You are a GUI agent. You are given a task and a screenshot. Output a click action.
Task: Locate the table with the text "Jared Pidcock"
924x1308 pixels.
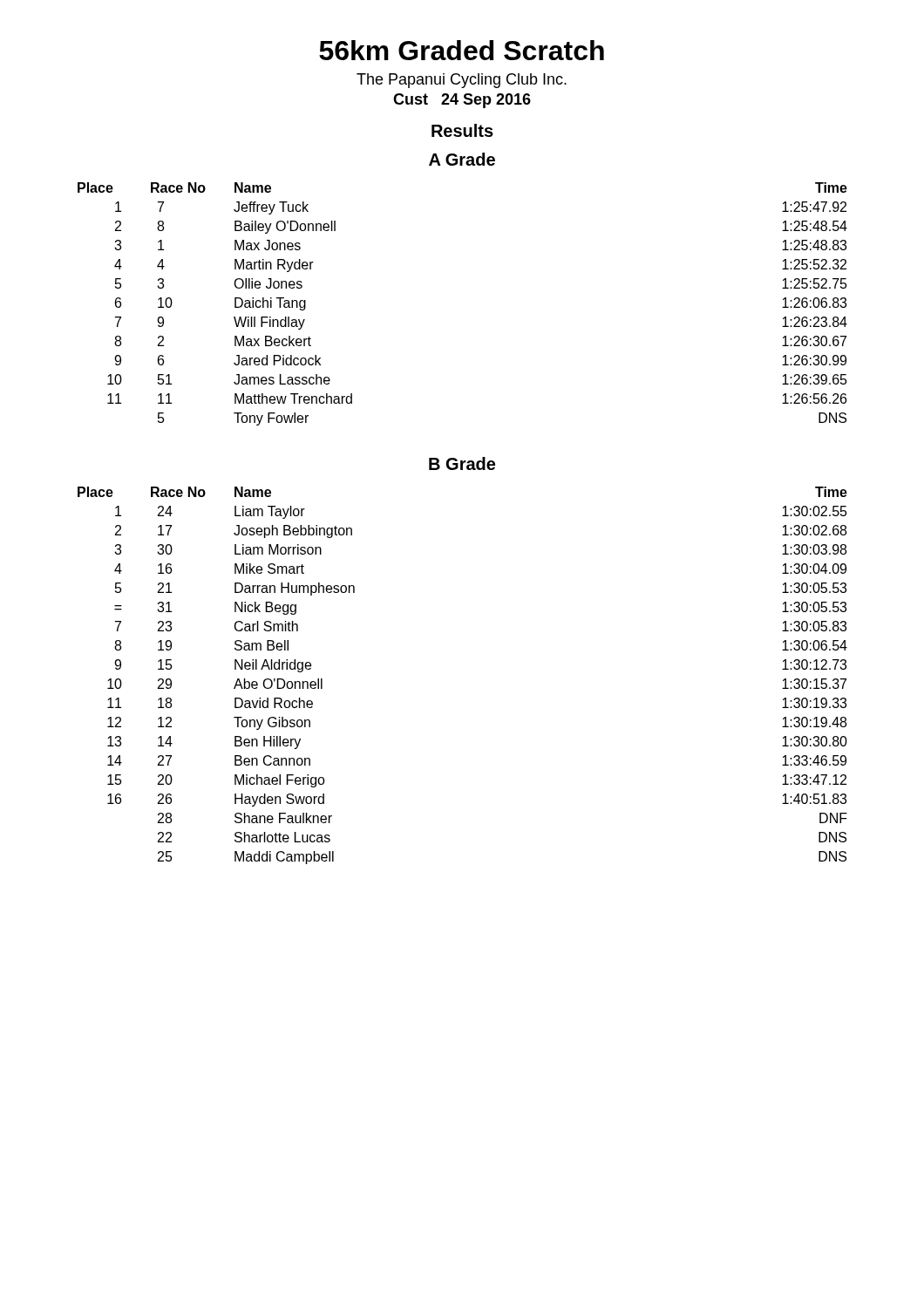click(462, 303)
